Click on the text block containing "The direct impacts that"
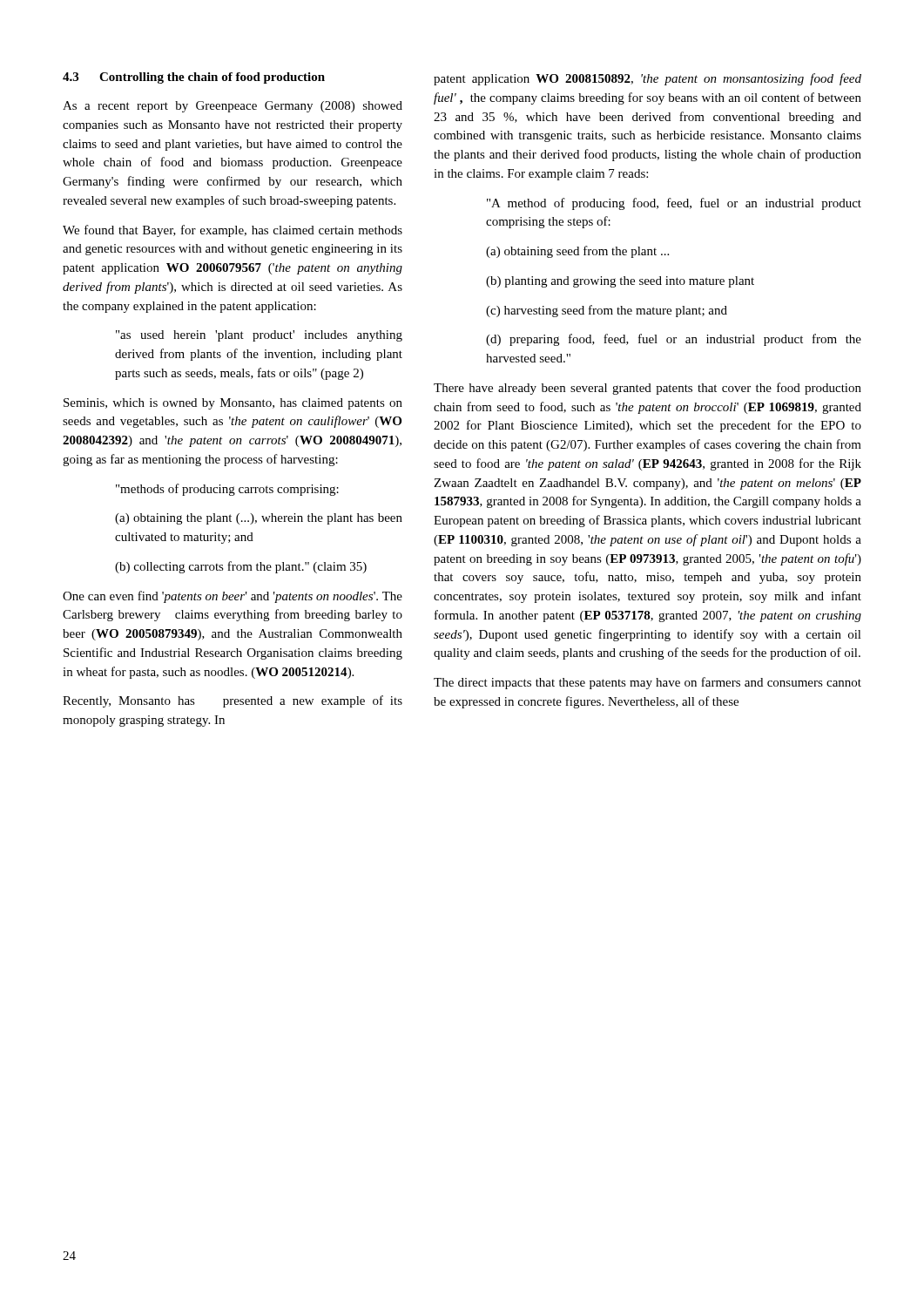 [647, 692]
